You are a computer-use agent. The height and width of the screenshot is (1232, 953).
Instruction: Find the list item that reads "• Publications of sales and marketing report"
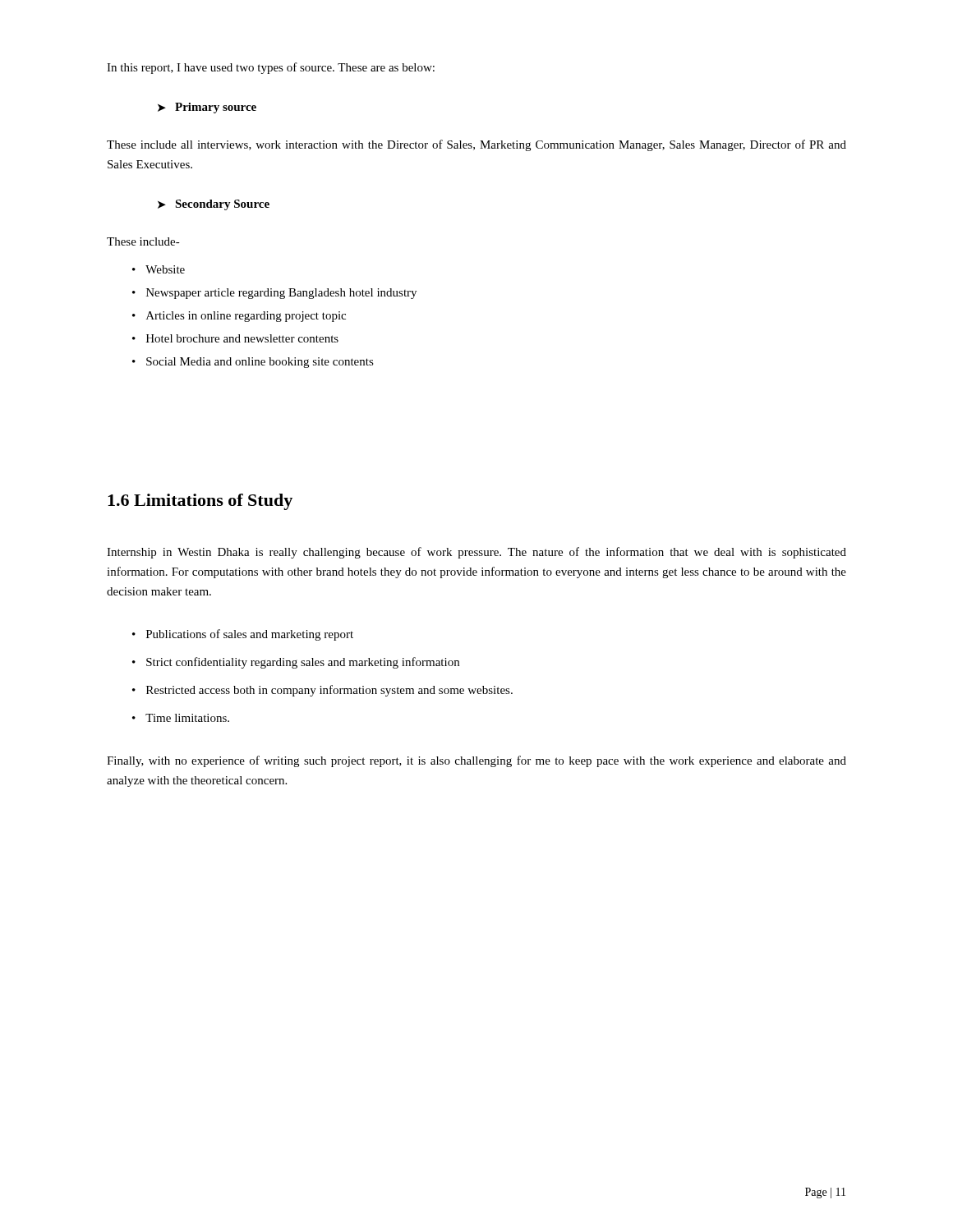[x=242, y=634]
